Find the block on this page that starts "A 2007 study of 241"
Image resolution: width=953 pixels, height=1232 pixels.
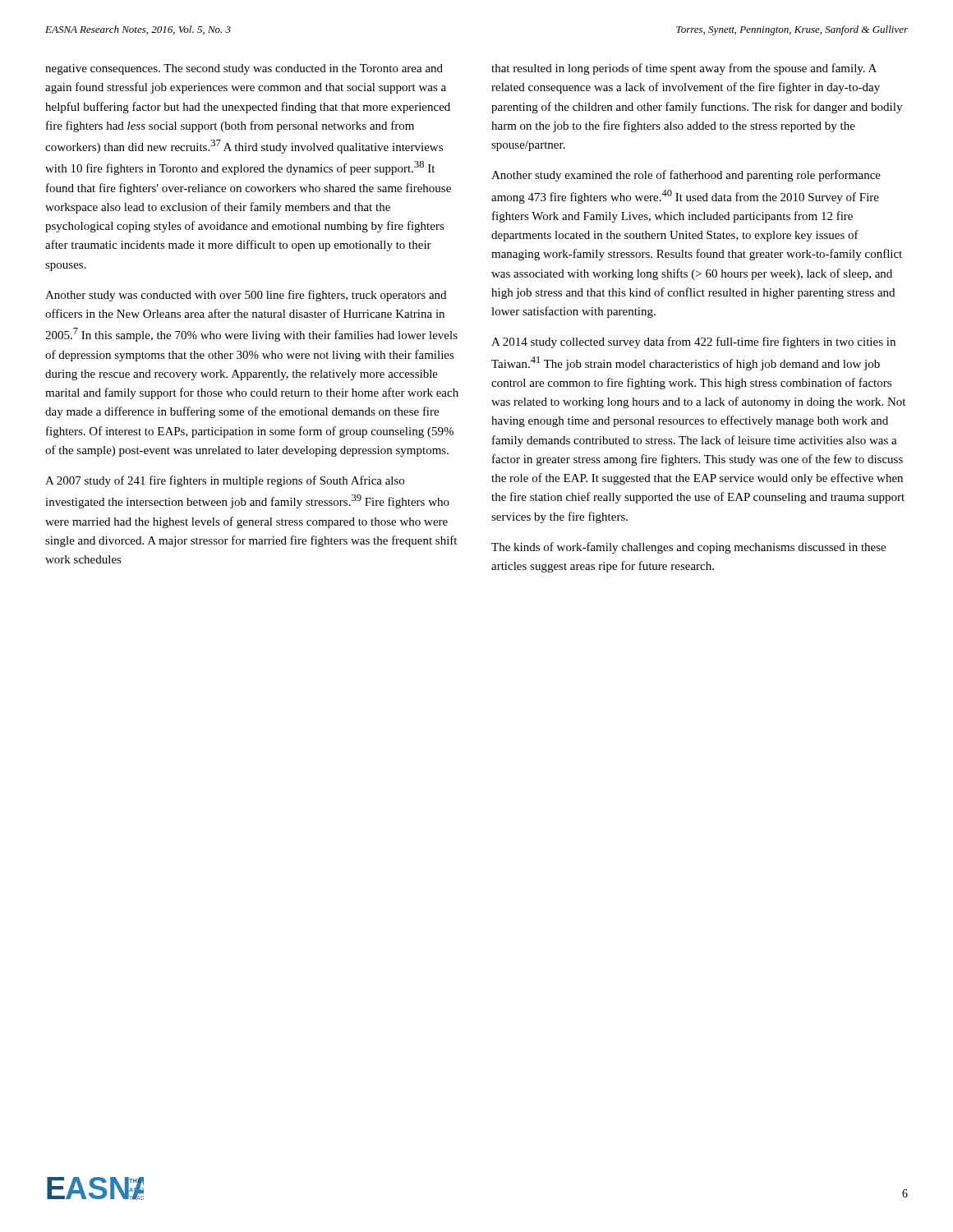coord(253,520)
